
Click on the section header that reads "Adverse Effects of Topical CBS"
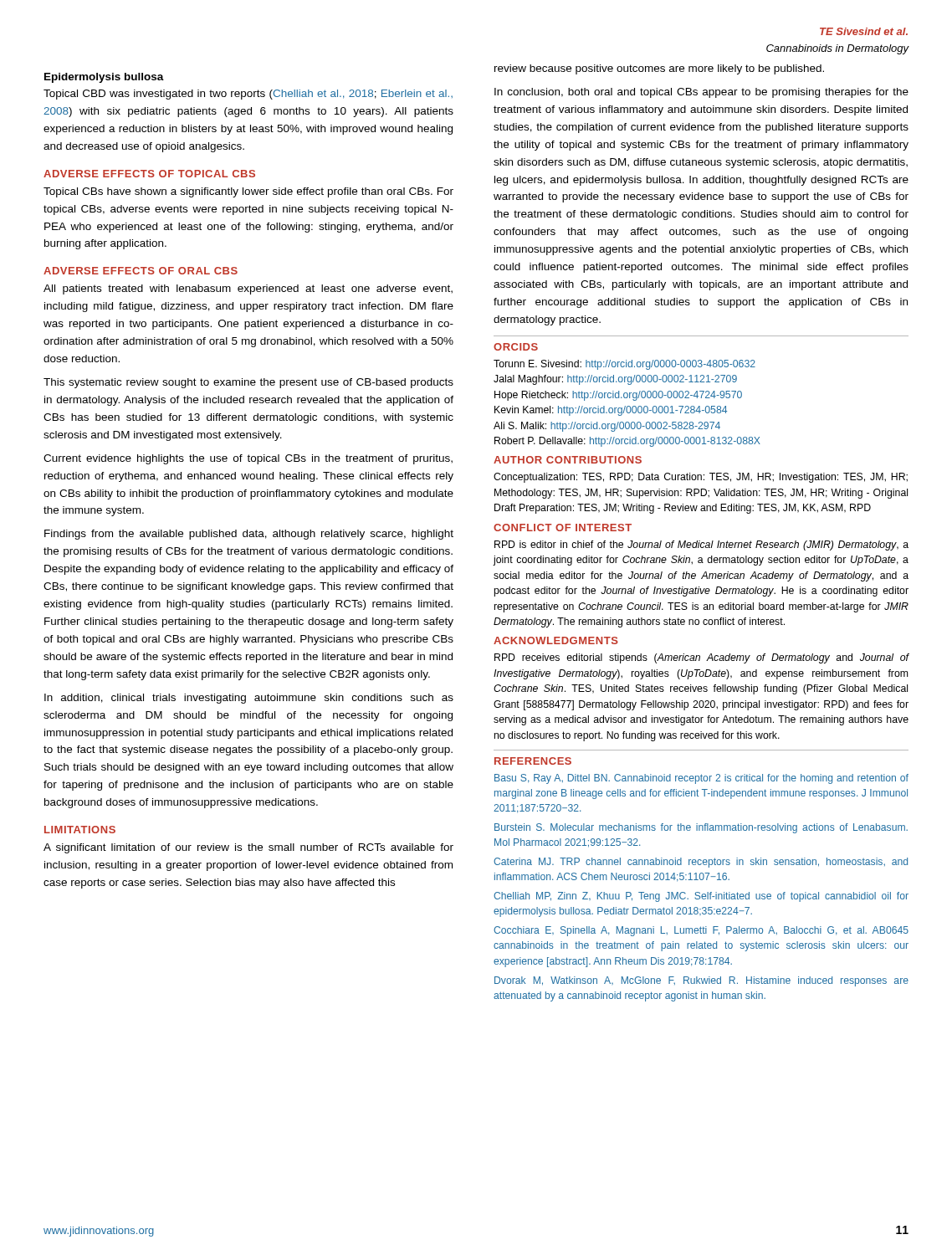click(150, 173)
